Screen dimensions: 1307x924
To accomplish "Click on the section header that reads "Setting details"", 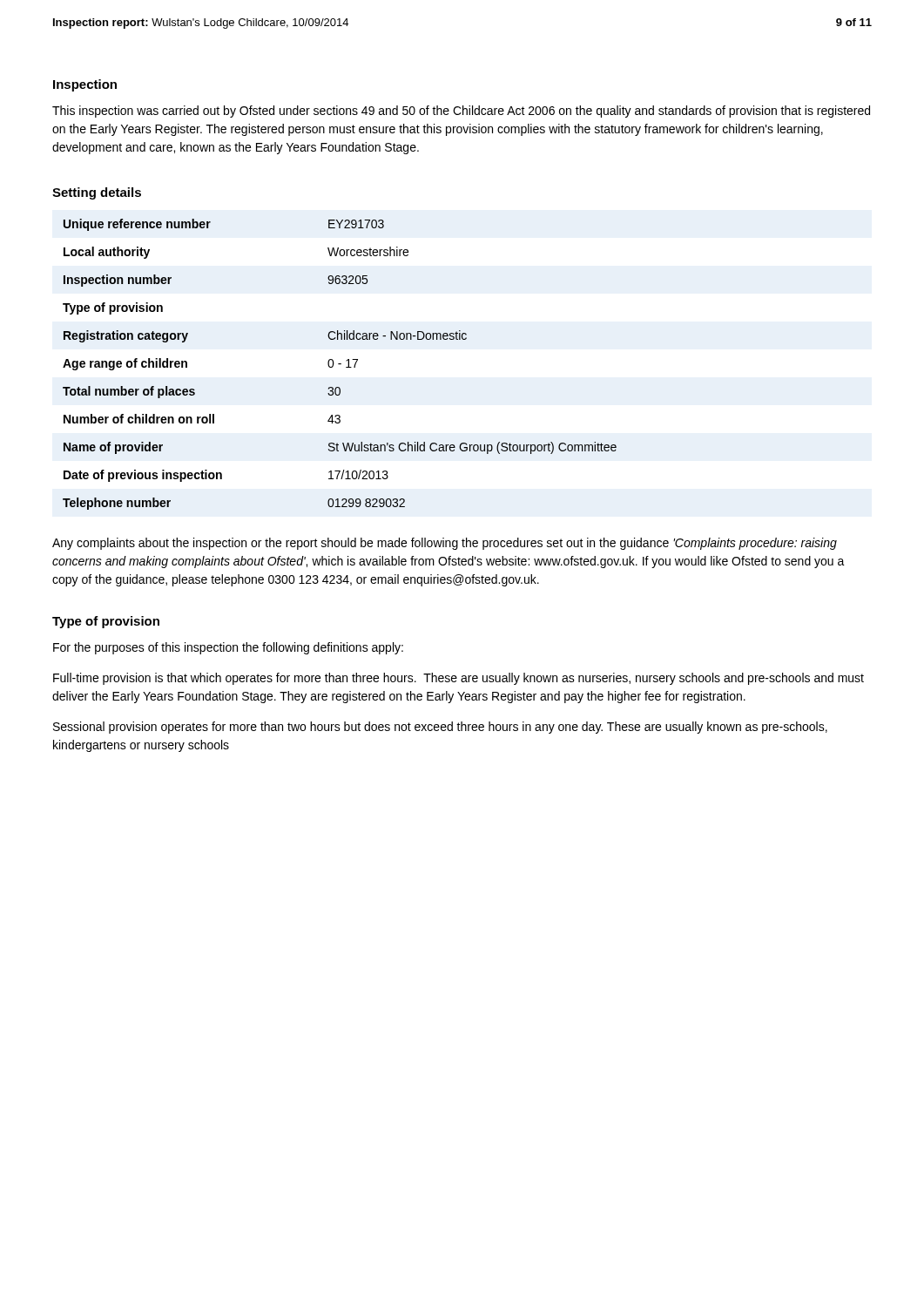I will 97,192.
